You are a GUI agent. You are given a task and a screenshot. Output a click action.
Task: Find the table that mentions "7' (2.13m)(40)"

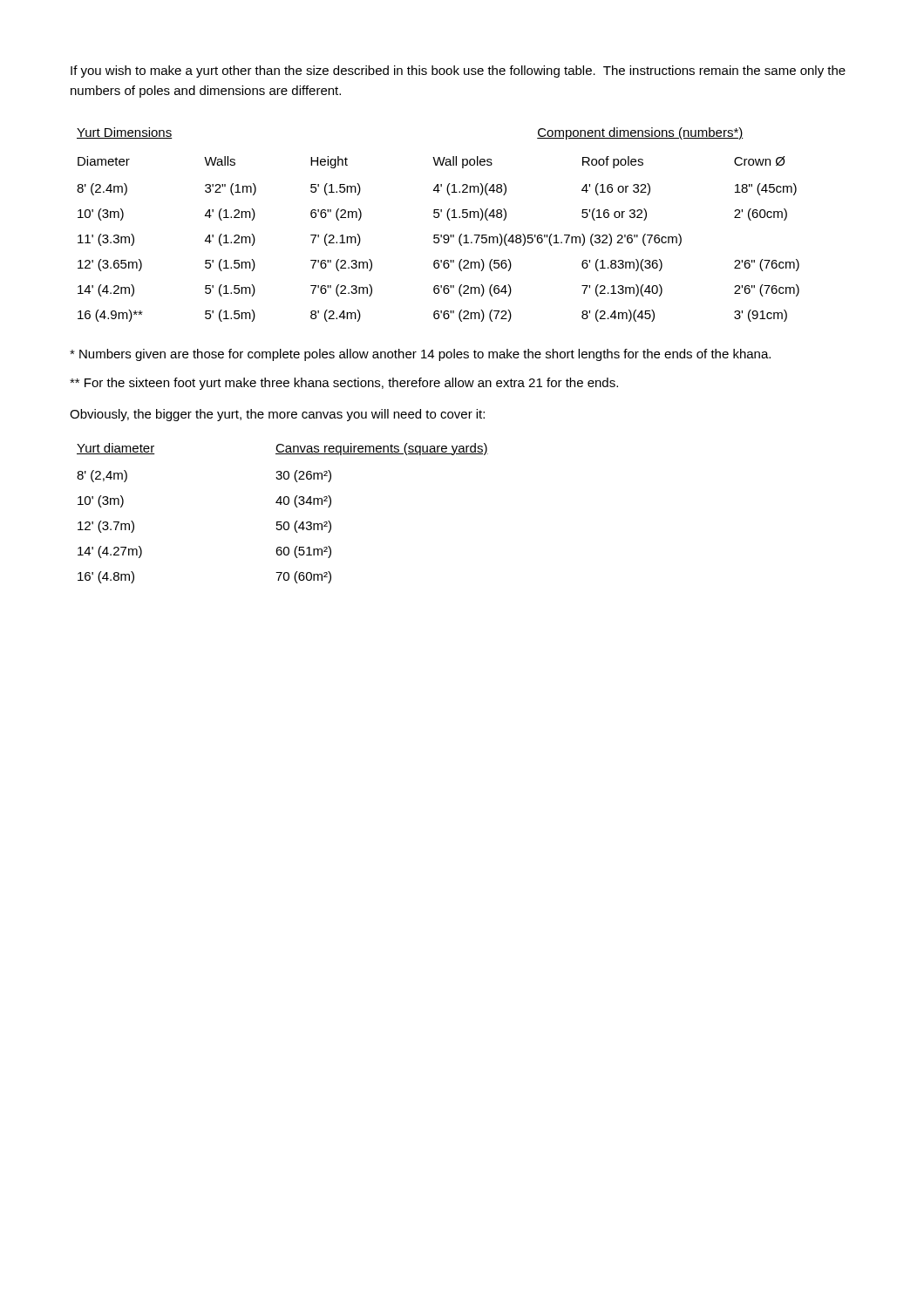coord(462,223)
